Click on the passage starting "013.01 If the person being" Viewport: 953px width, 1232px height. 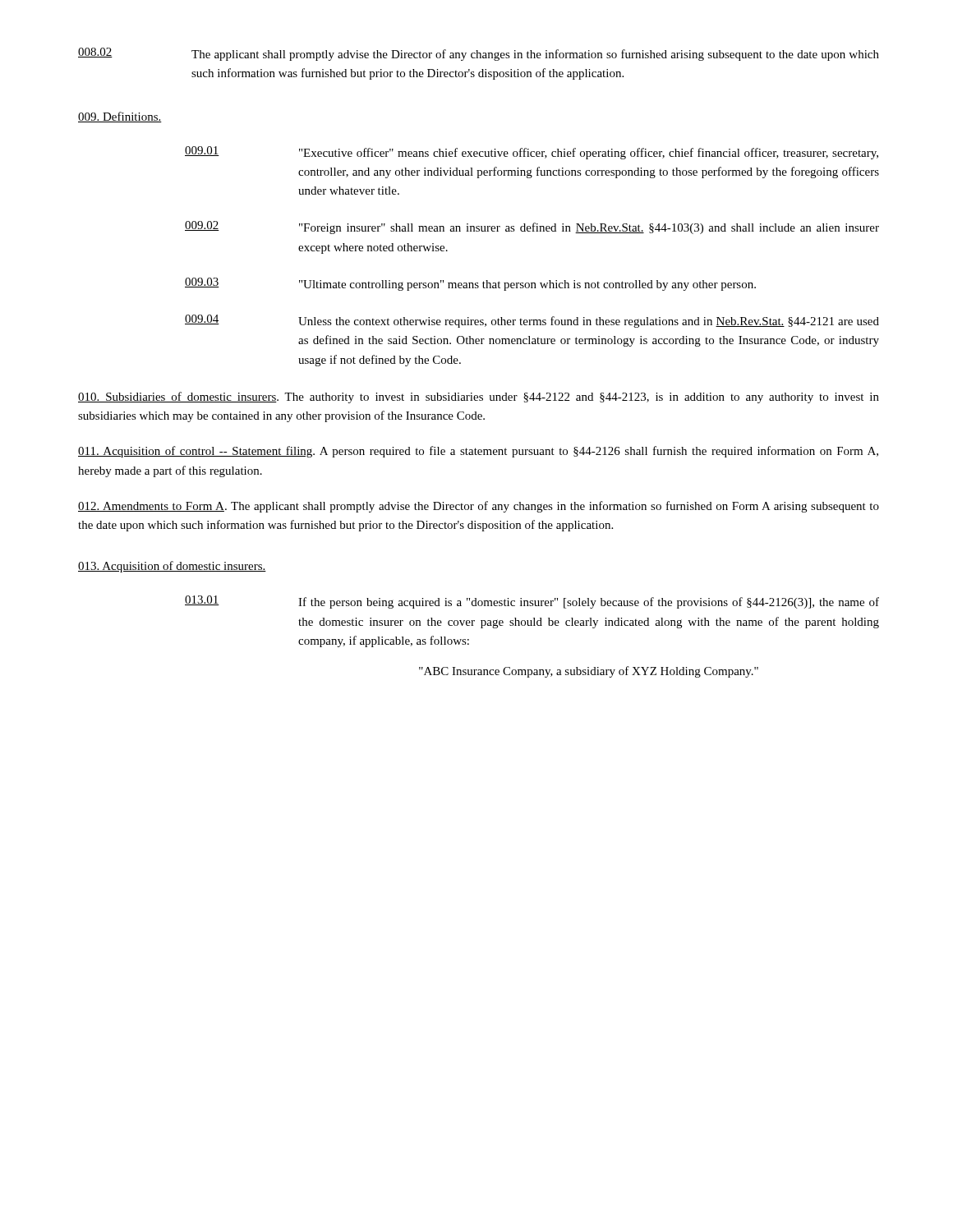(x=532, y=637)
